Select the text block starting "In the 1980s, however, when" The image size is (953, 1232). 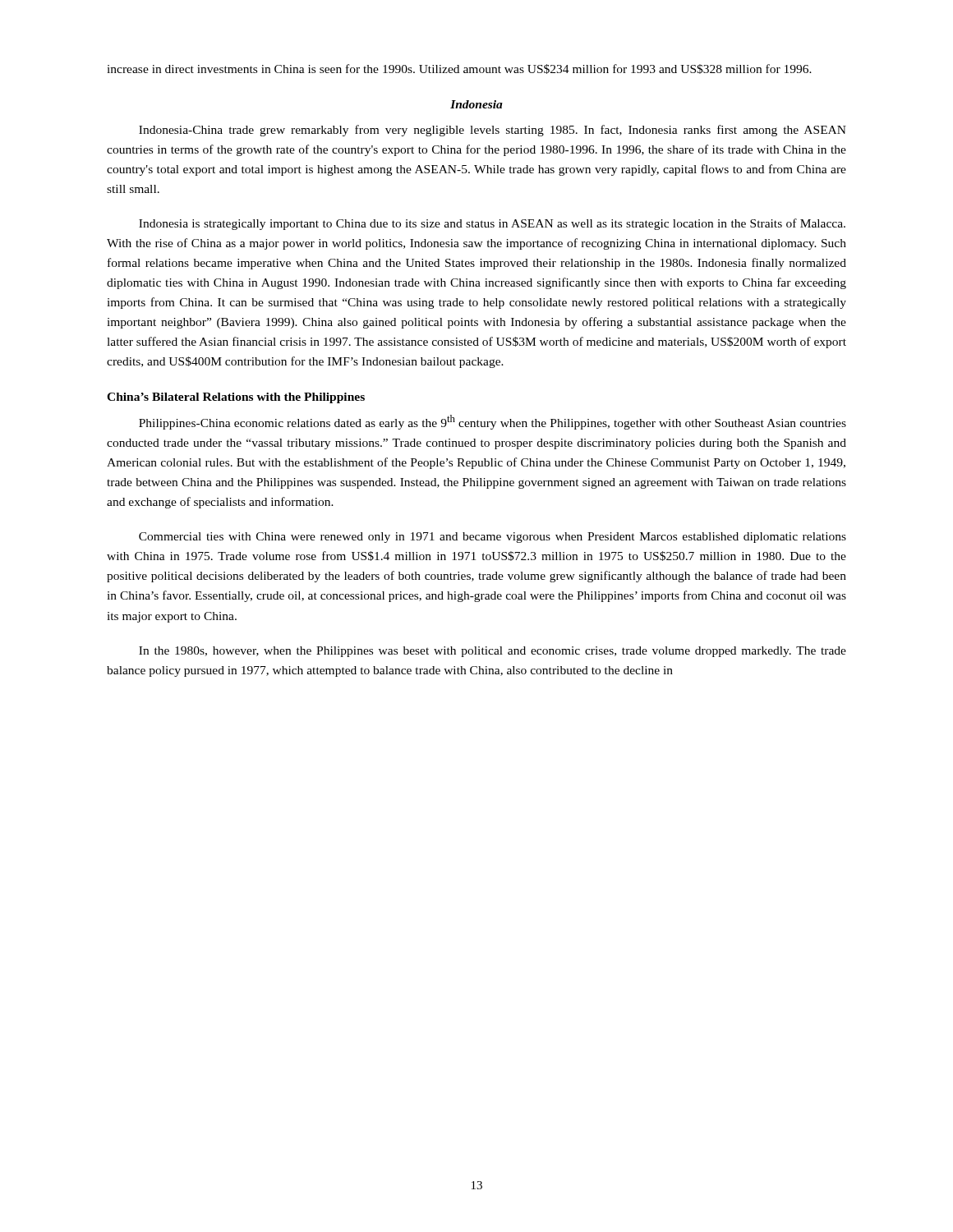(x=476, y=660)
